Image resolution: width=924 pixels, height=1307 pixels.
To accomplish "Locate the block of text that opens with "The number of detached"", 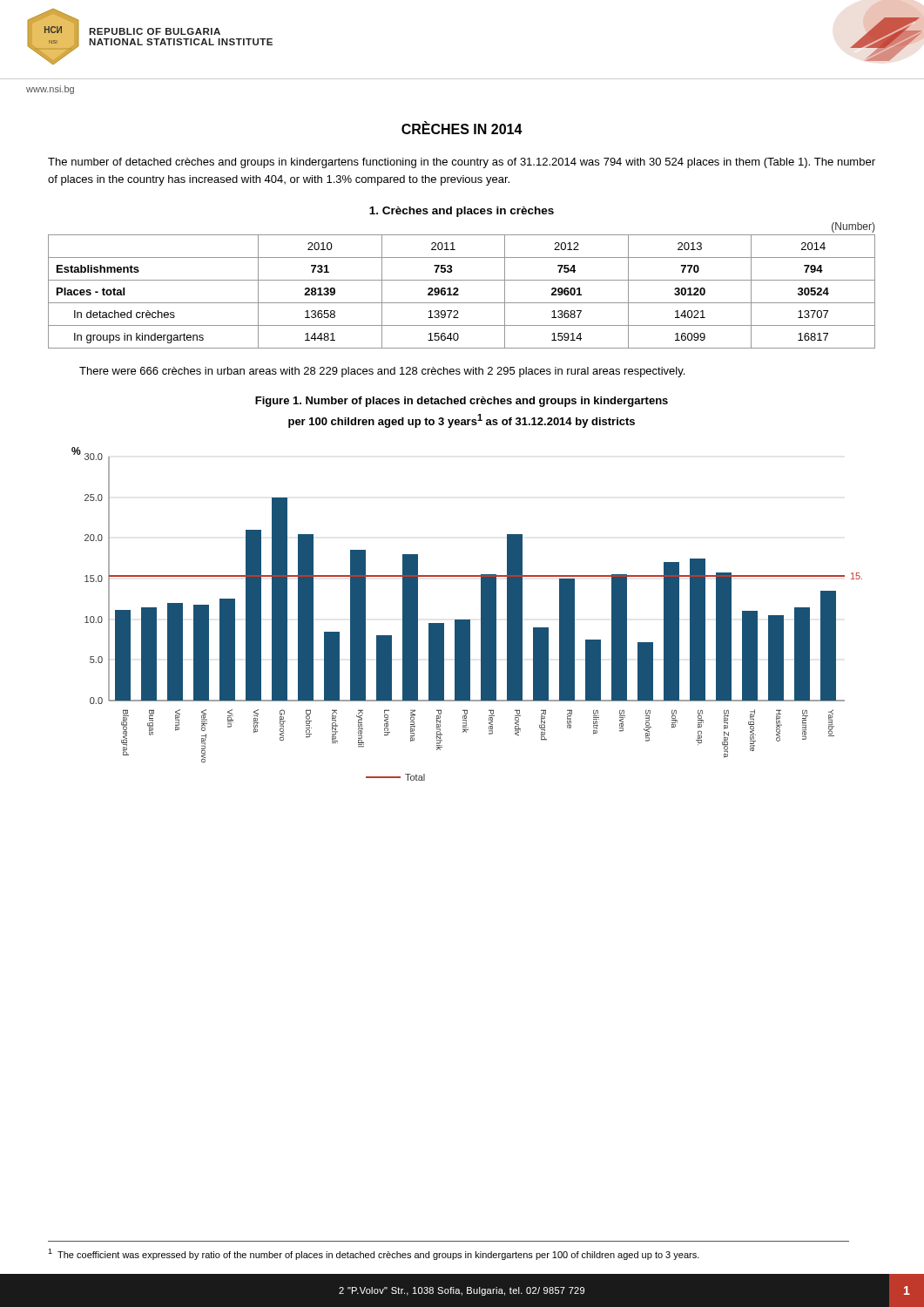I will (x=462, y=170).
